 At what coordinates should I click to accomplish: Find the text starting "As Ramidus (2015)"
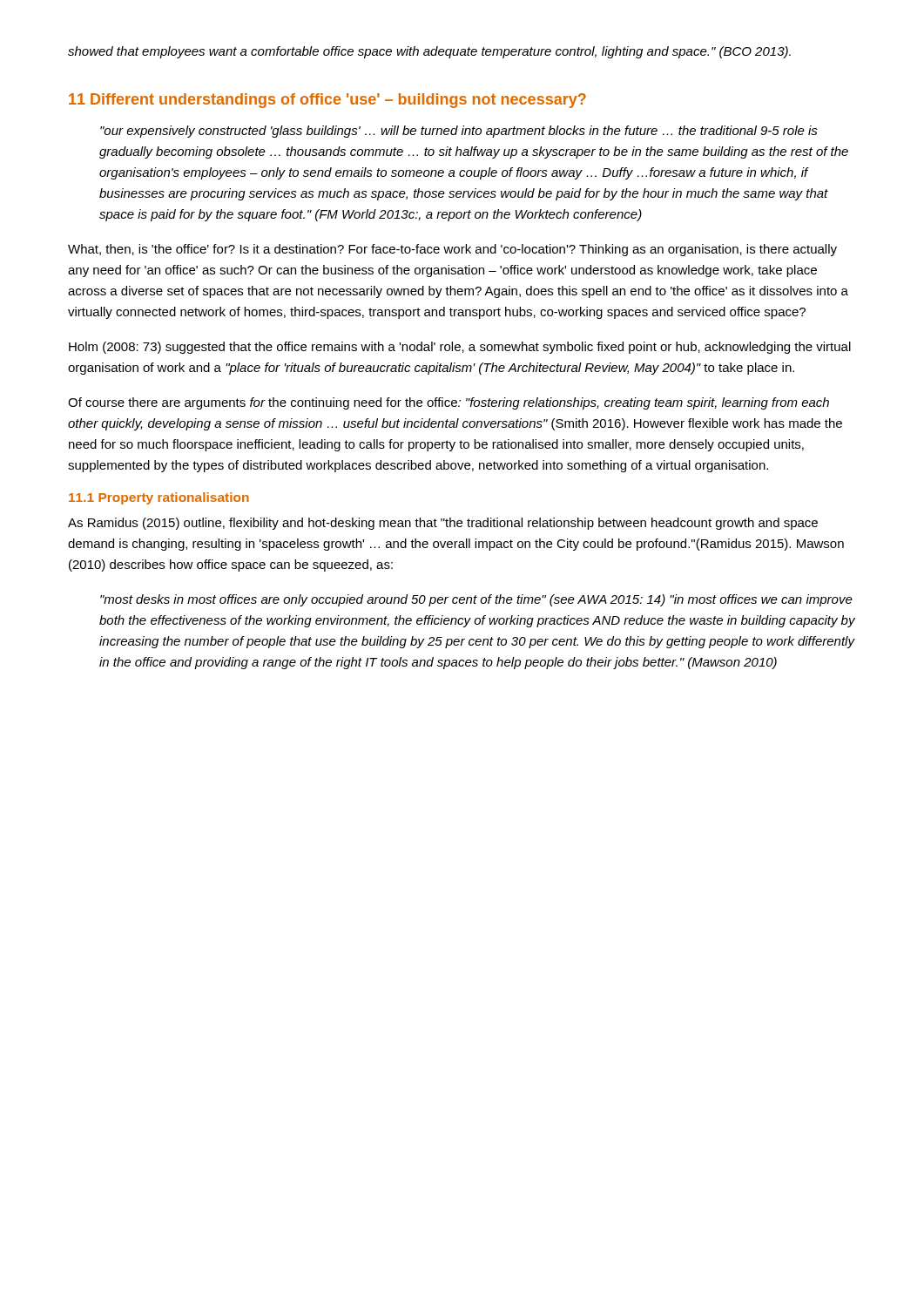pyautogui.click(x=456, y=543)
